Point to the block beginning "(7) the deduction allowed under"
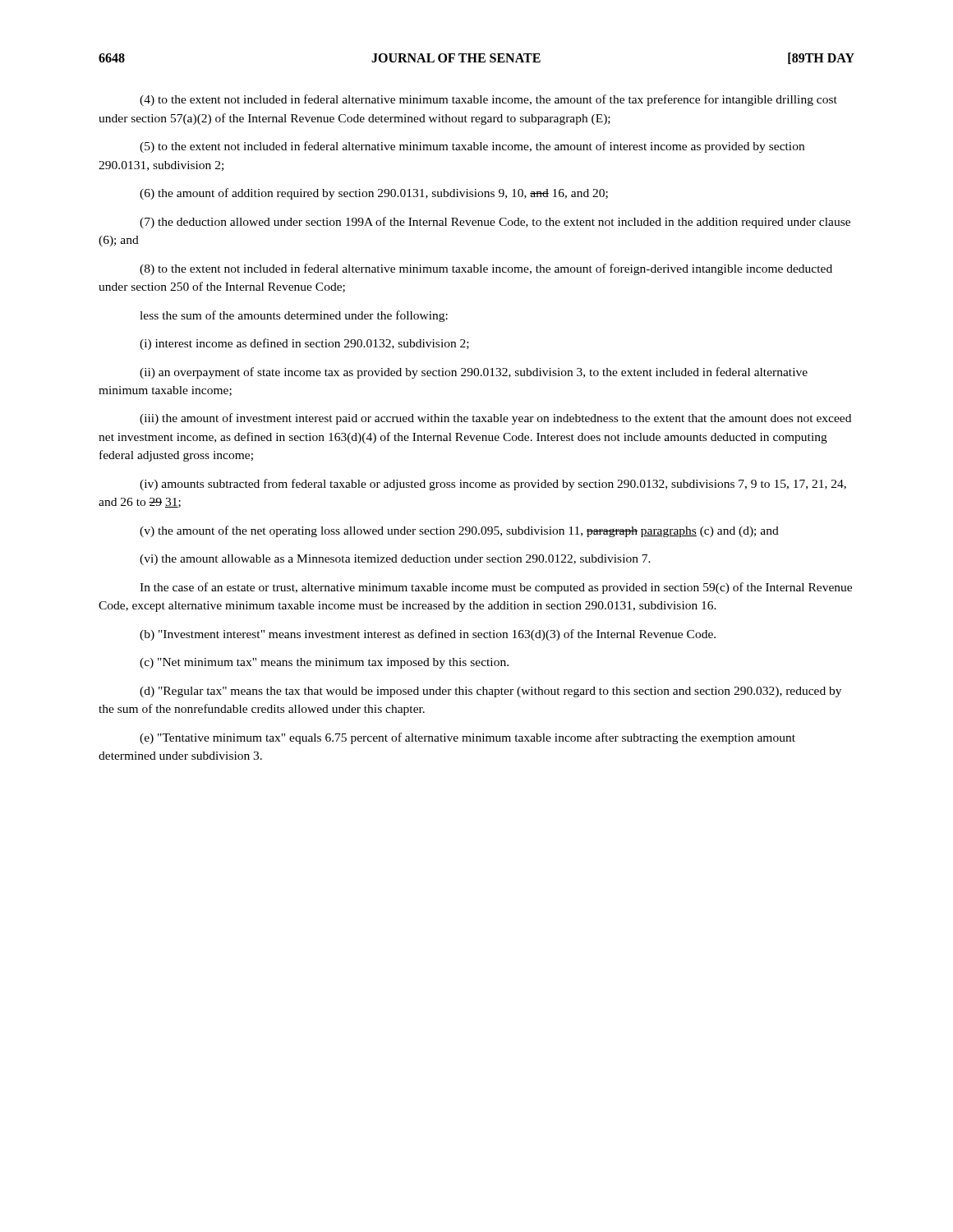This screenshot has height=1232, width=953. click(x=475, y=230)
